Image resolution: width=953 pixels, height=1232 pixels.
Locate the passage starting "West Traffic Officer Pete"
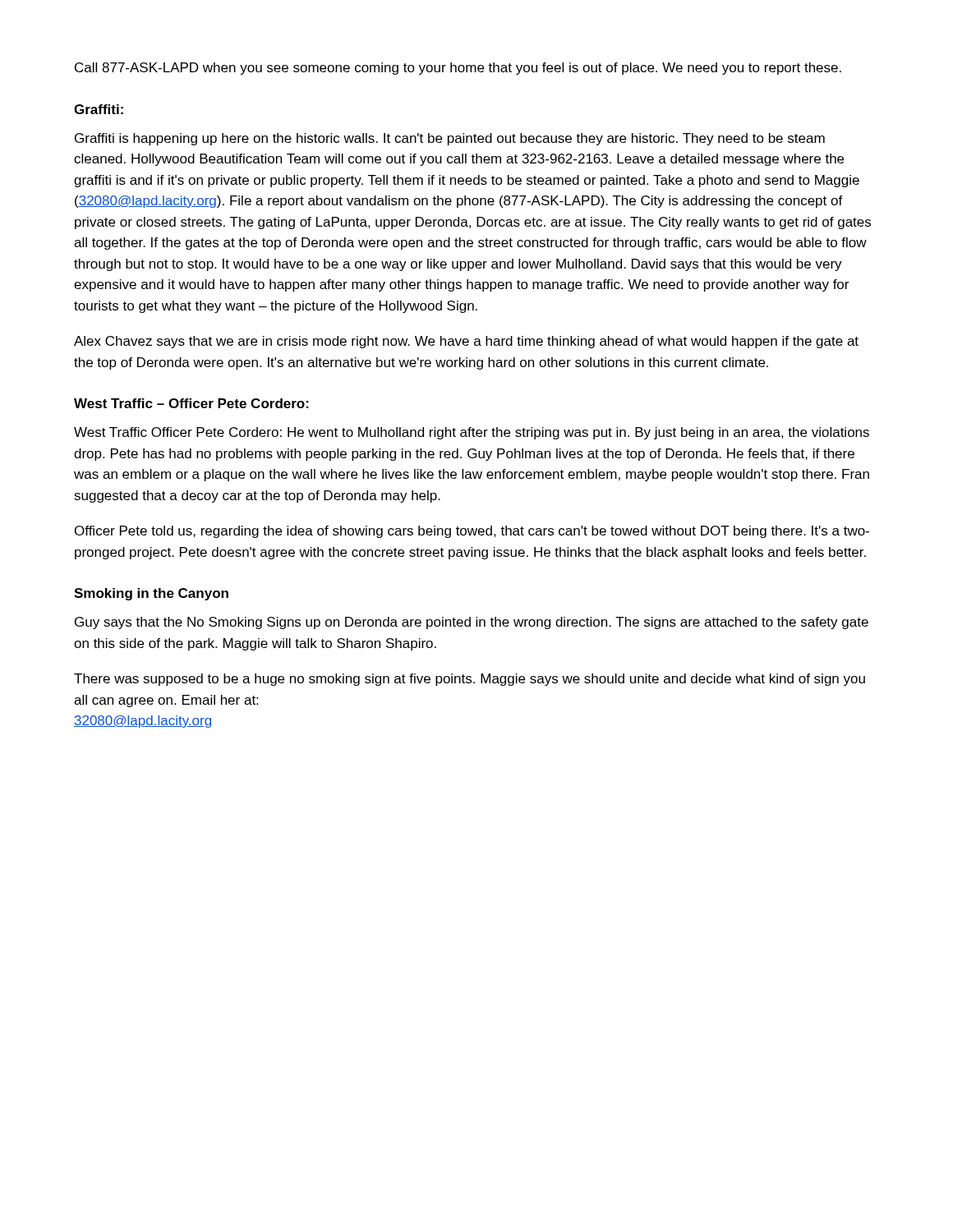[x=472, y=464]
